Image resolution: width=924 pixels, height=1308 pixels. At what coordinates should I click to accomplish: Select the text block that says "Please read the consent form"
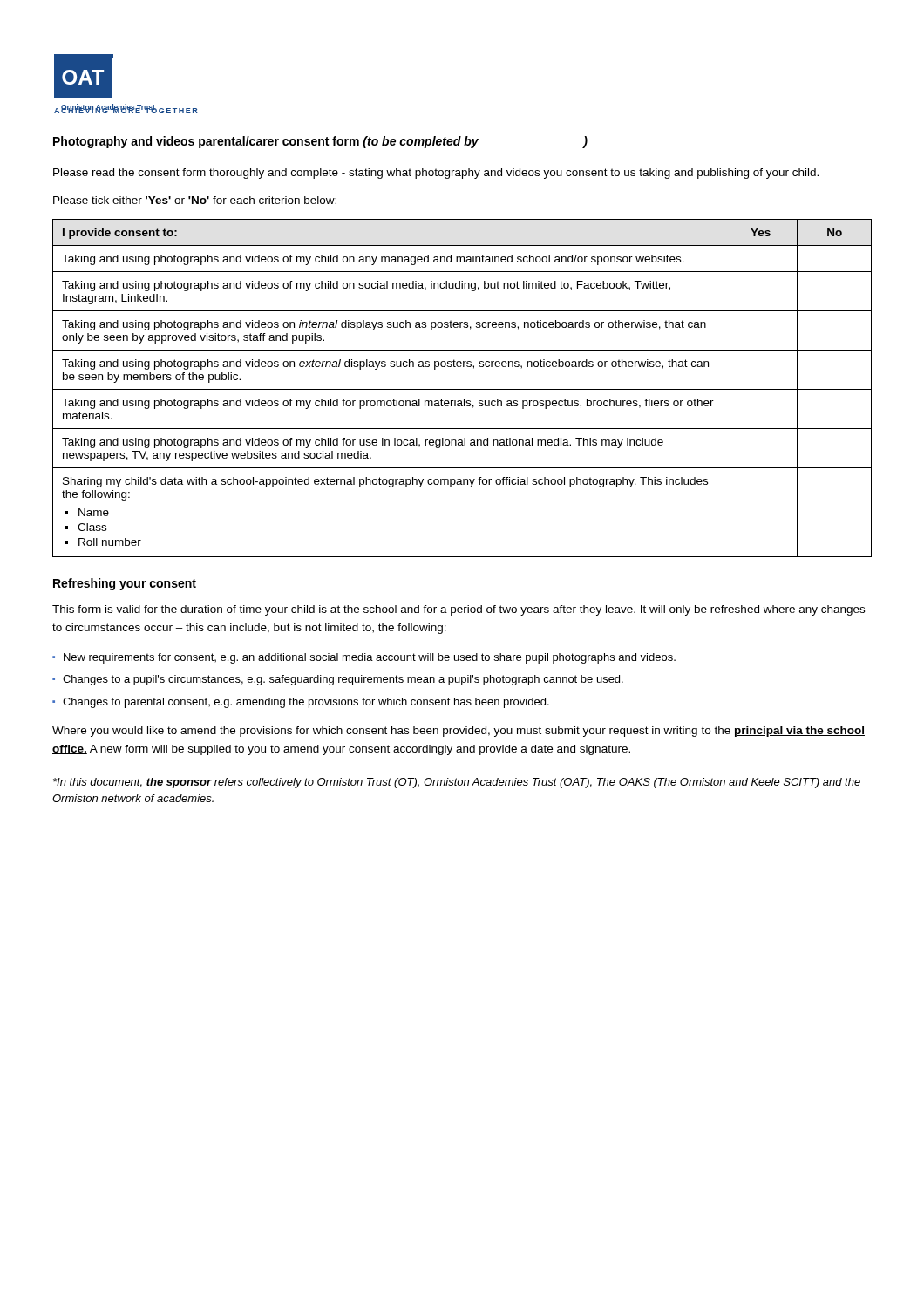(x=436, y=172)
